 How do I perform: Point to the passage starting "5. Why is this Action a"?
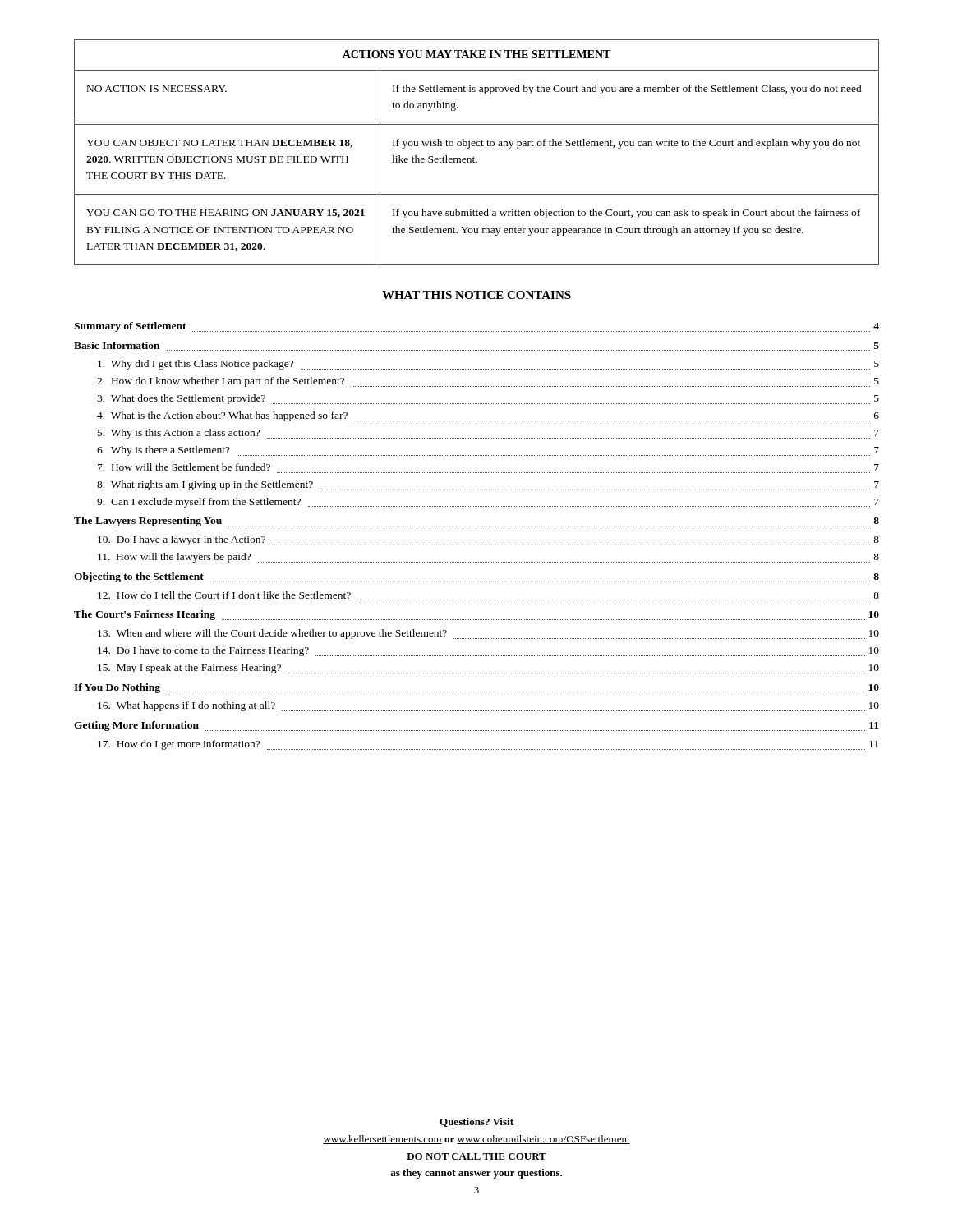[x=476, y=433]
